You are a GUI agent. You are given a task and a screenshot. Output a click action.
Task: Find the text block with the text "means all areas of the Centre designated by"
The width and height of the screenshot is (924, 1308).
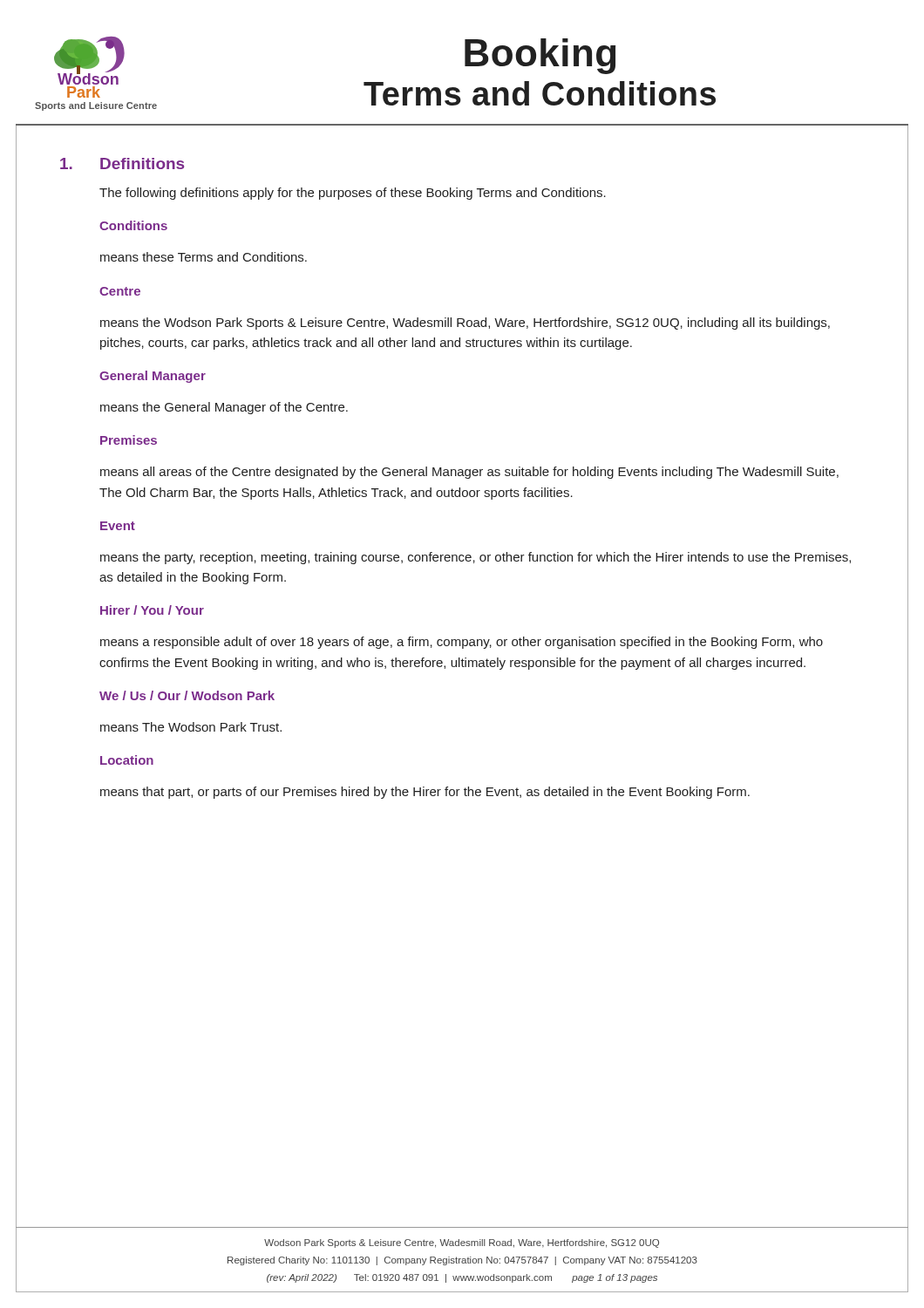click(x=469, y=482)
